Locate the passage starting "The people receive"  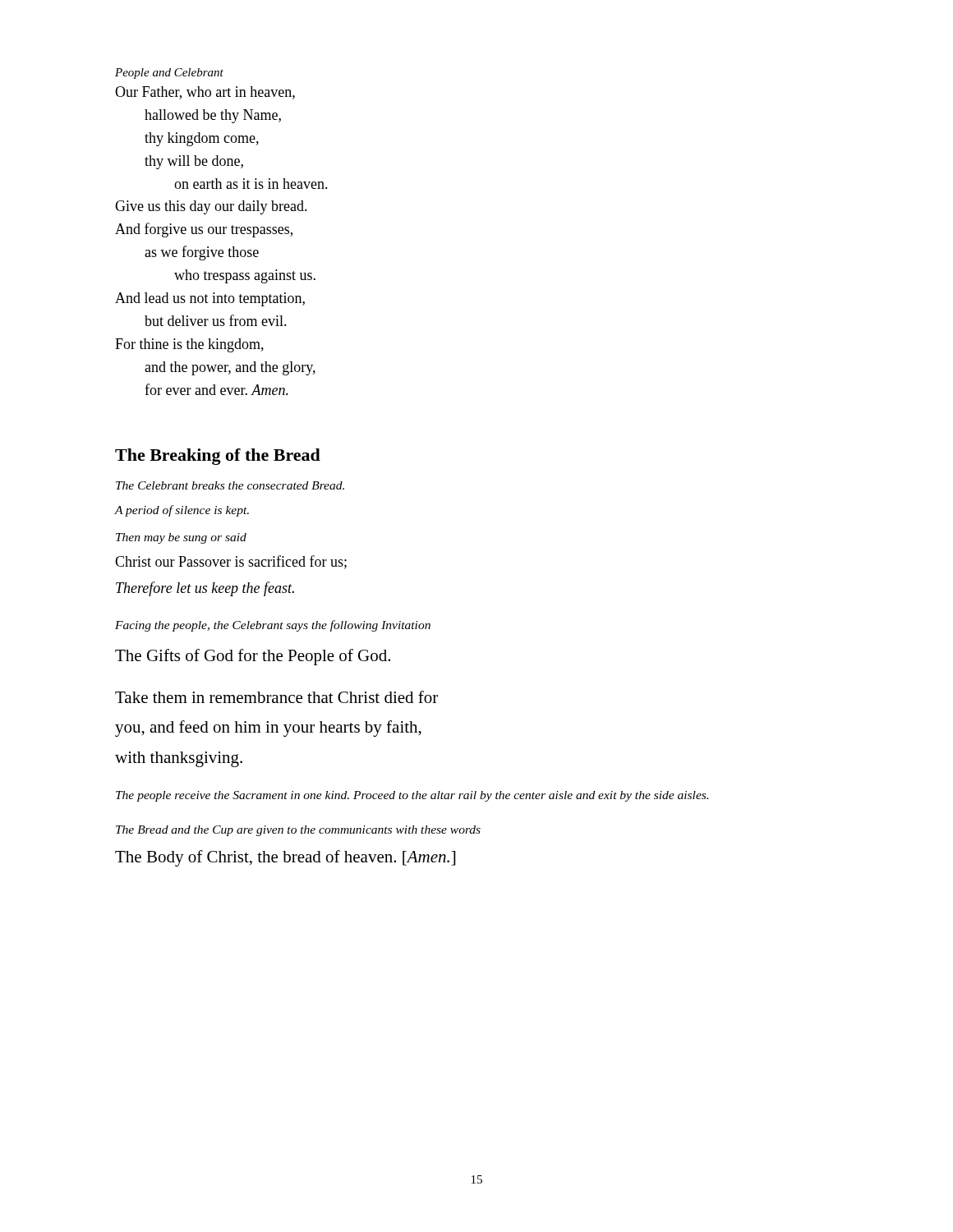tap(476, 795)
